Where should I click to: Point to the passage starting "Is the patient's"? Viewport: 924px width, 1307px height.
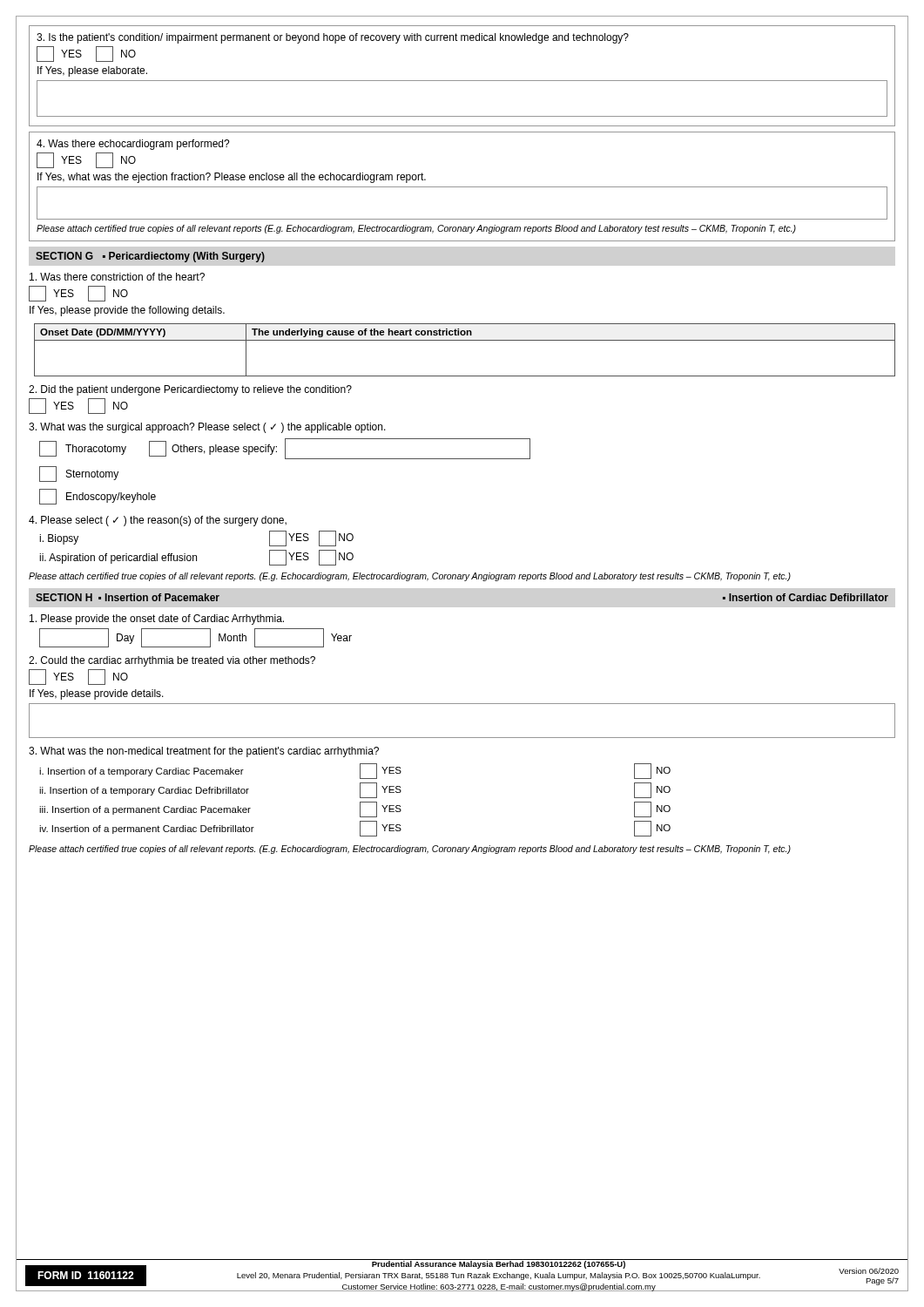tap(462, 74)
